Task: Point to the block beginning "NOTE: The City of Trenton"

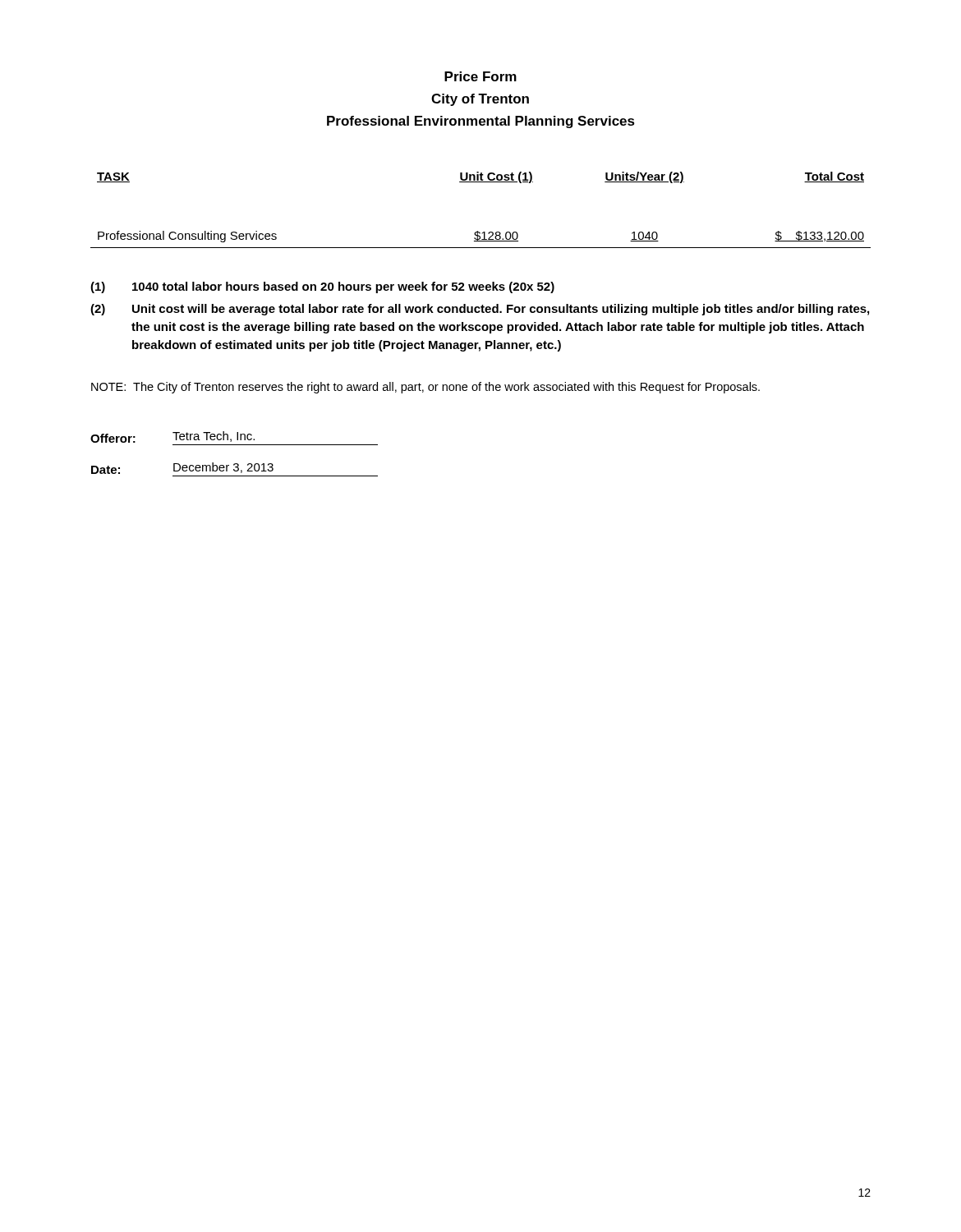Action: 426,386
